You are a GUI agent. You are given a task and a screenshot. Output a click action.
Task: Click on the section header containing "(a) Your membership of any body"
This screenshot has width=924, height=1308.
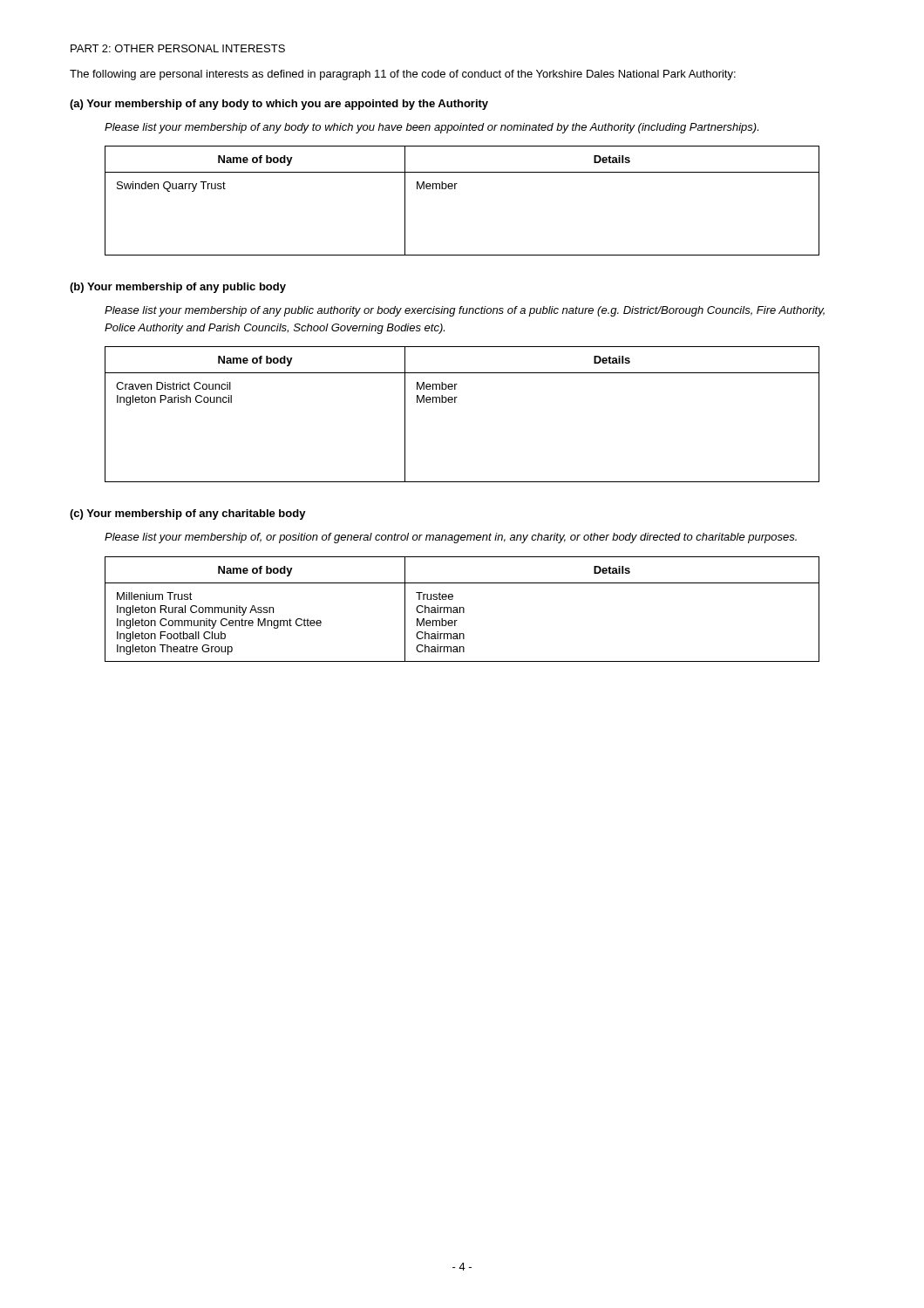(x=279, y=103)
